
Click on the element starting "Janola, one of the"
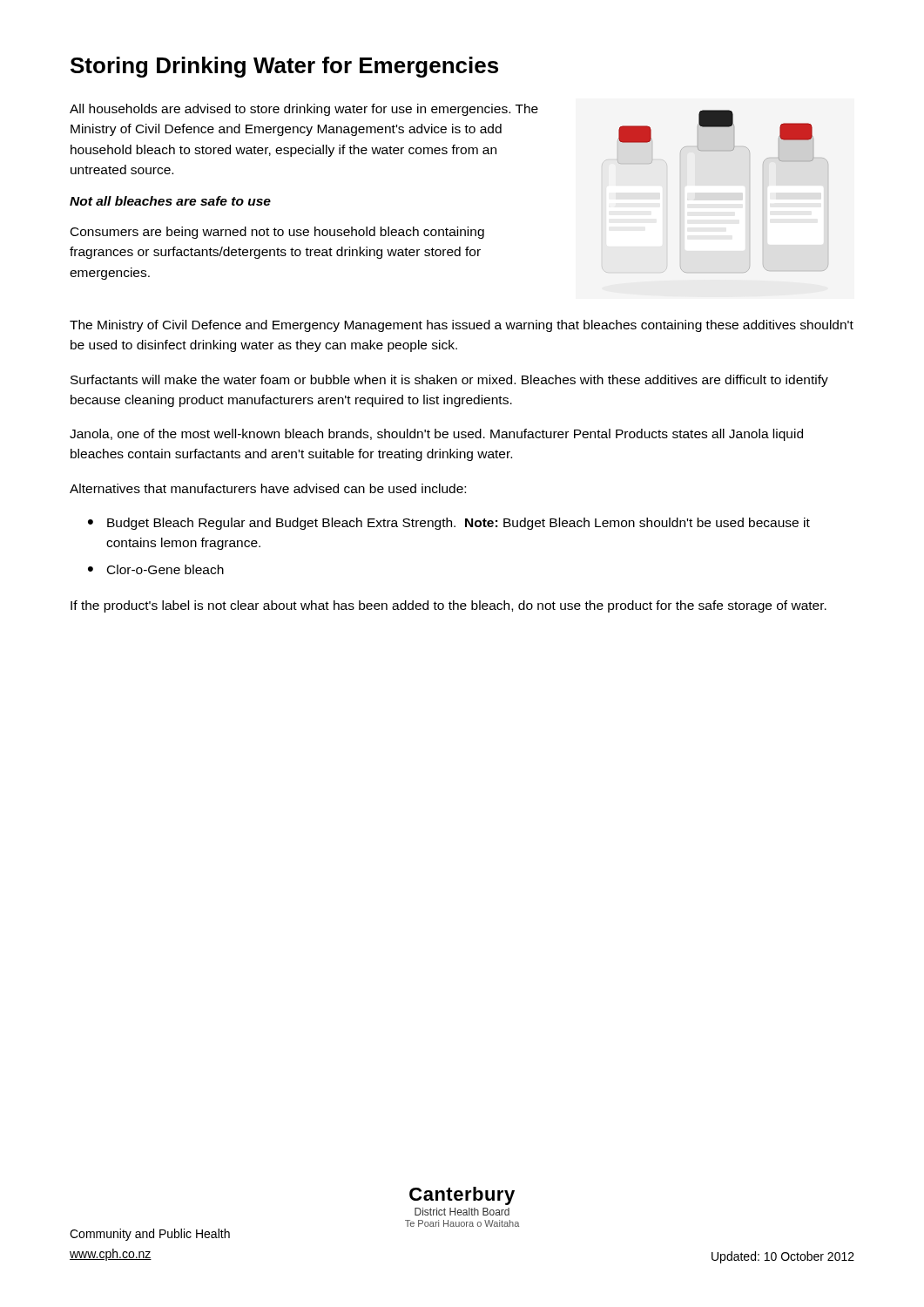pos(462,444)
